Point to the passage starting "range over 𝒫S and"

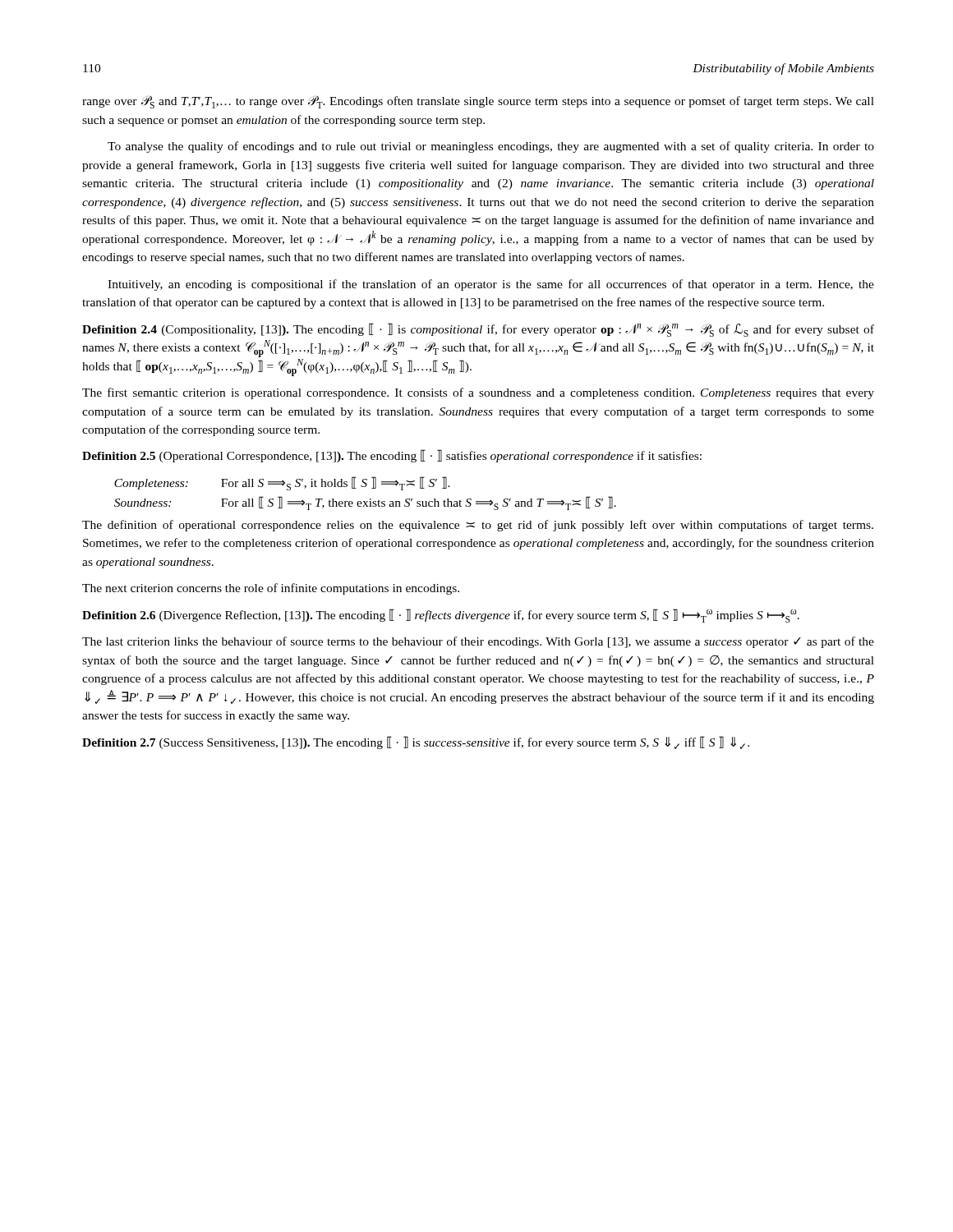tap(478, 111)
